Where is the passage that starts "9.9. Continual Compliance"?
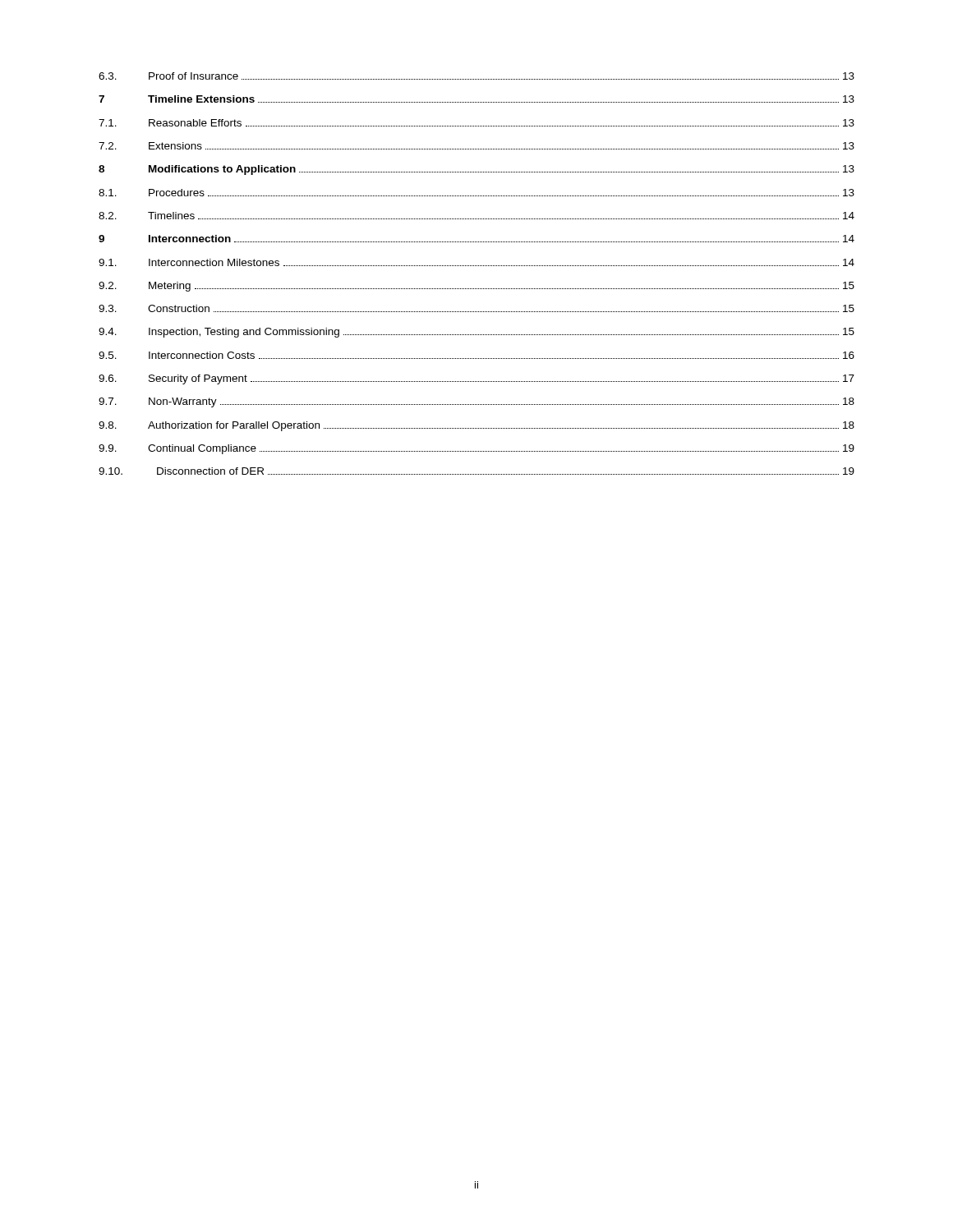This screenshot has width=953, height=1232. (x=476, y=449)
